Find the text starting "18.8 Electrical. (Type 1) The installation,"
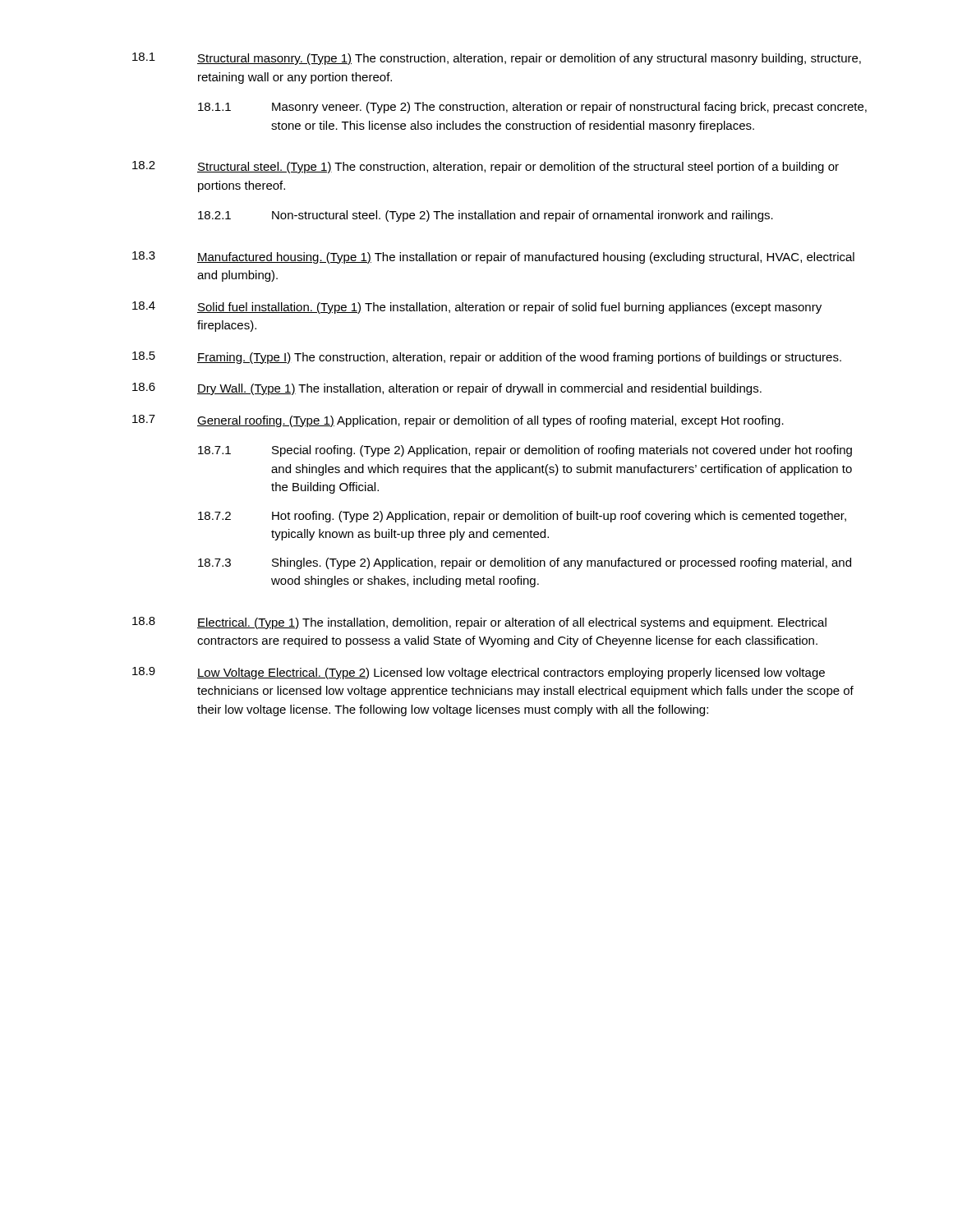 [x=501, y=632]
